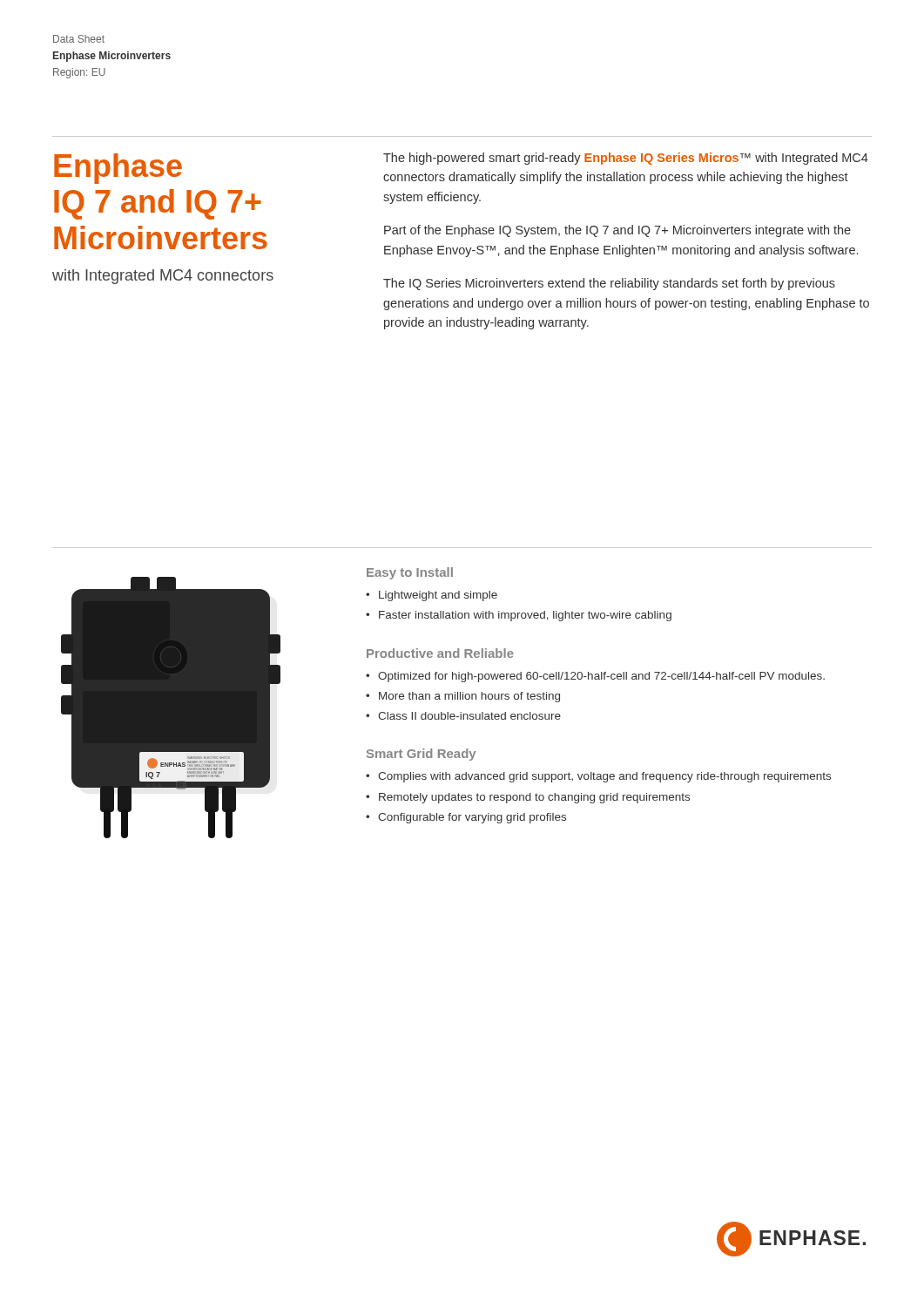924x1307 pixels.
Task: Point to the title beginning "EnphaseIQ 7 and IQ"
Action: click(196, 217)
